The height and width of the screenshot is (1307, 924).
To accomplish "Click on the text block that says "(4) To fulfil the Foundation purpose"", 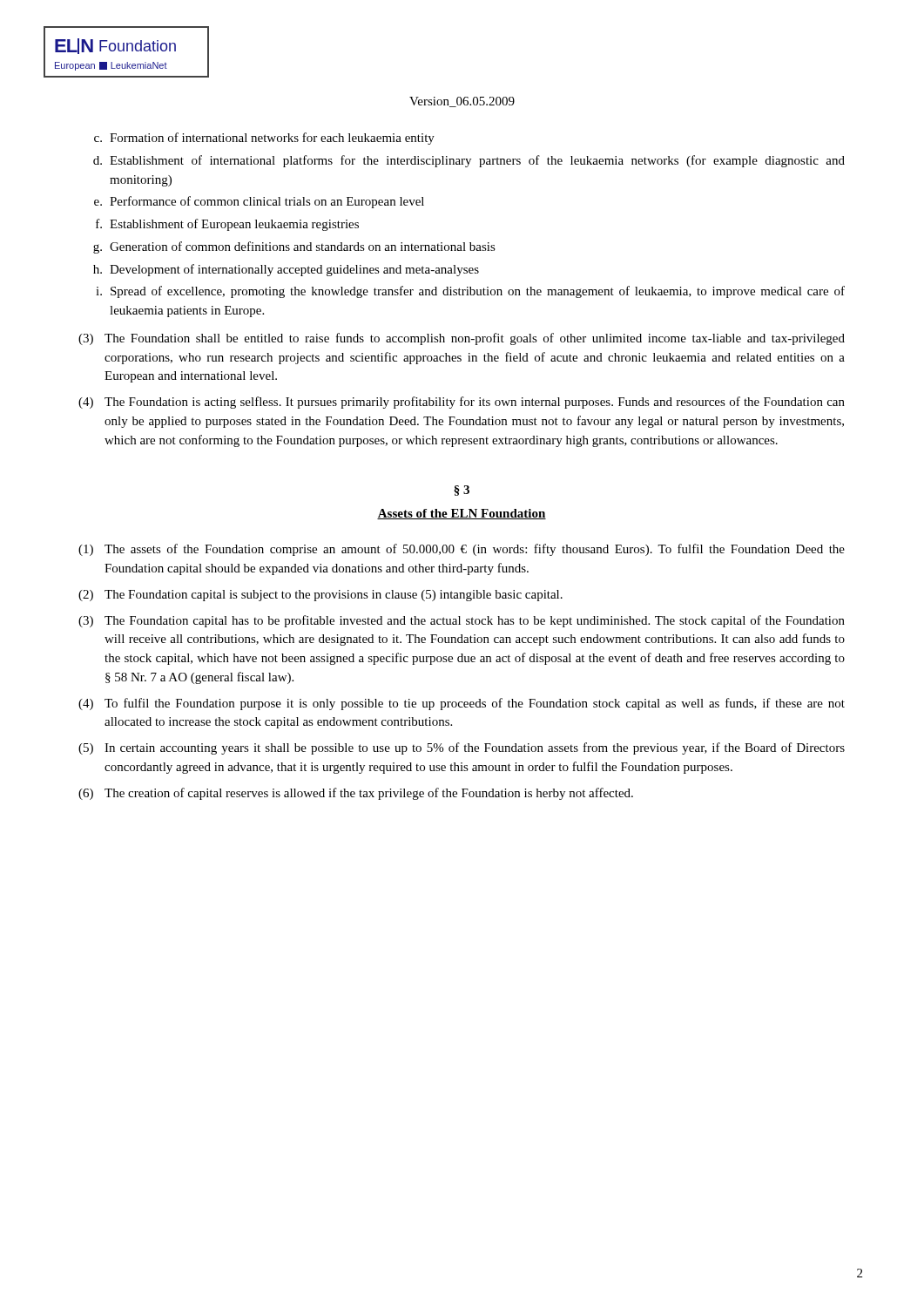I will [462, 713].
